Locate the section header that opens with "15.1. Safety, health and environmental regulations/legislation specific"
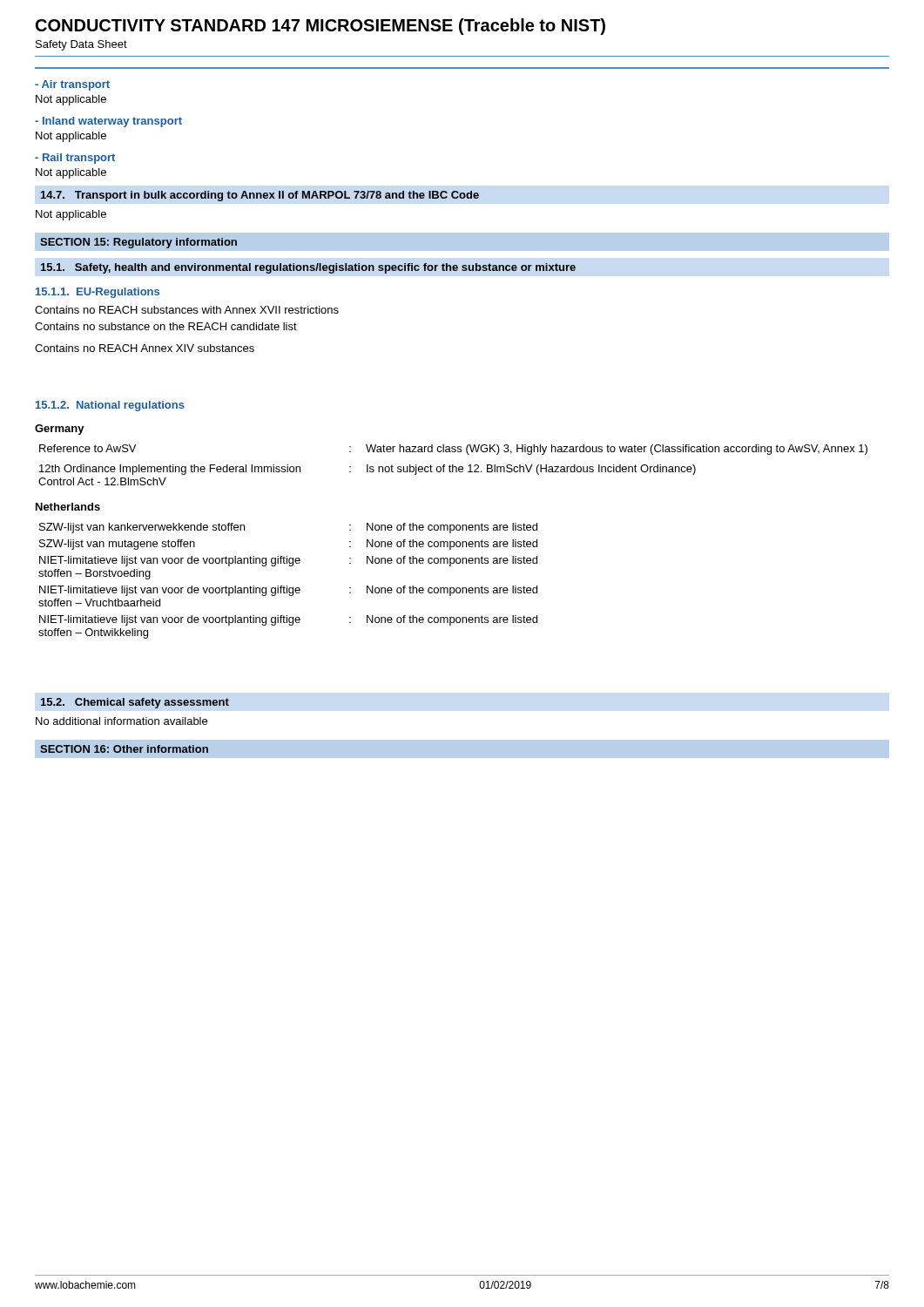 coord(308,267)
